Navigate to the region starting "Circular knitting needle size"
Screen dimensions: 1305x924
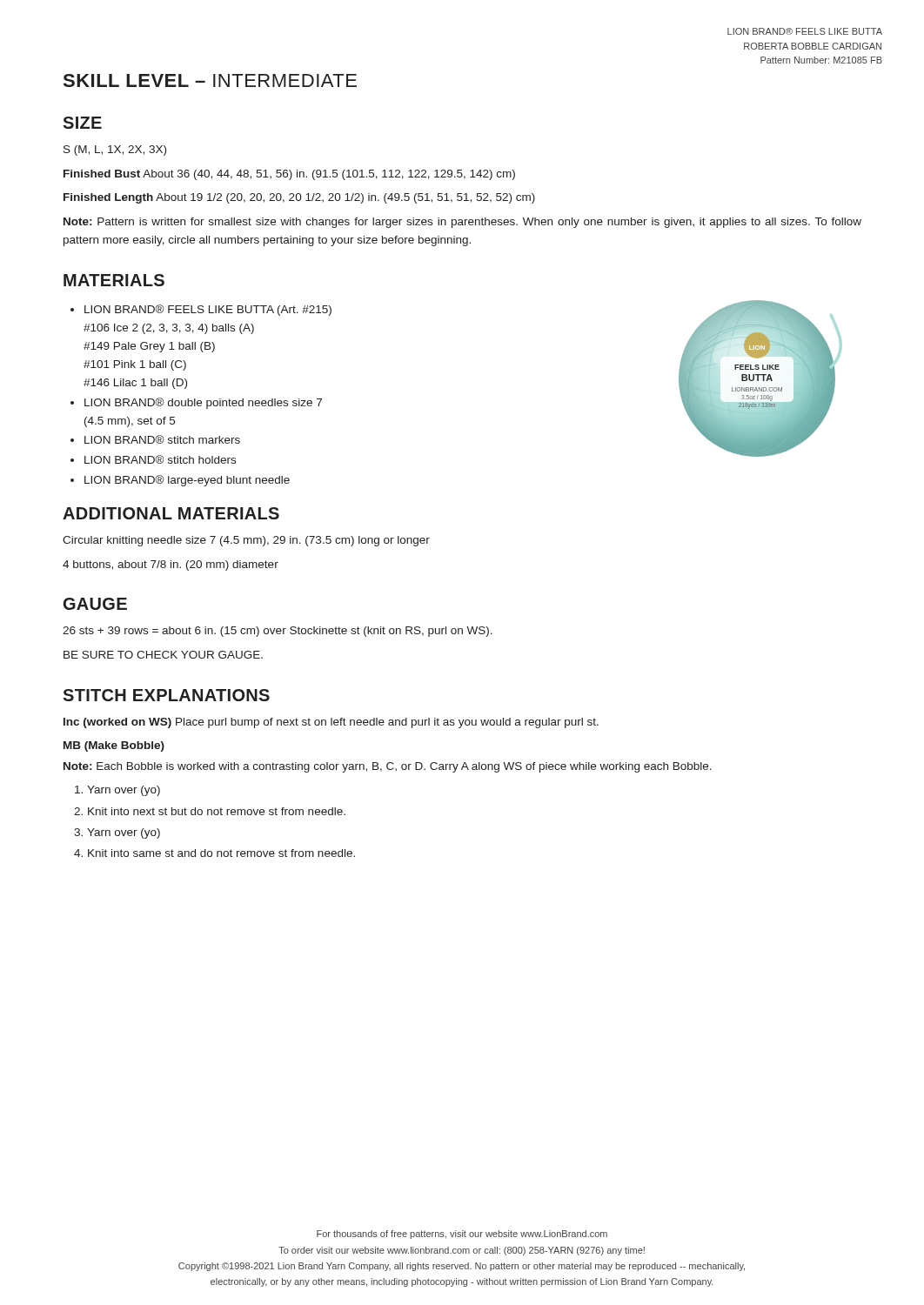(246, 540)
